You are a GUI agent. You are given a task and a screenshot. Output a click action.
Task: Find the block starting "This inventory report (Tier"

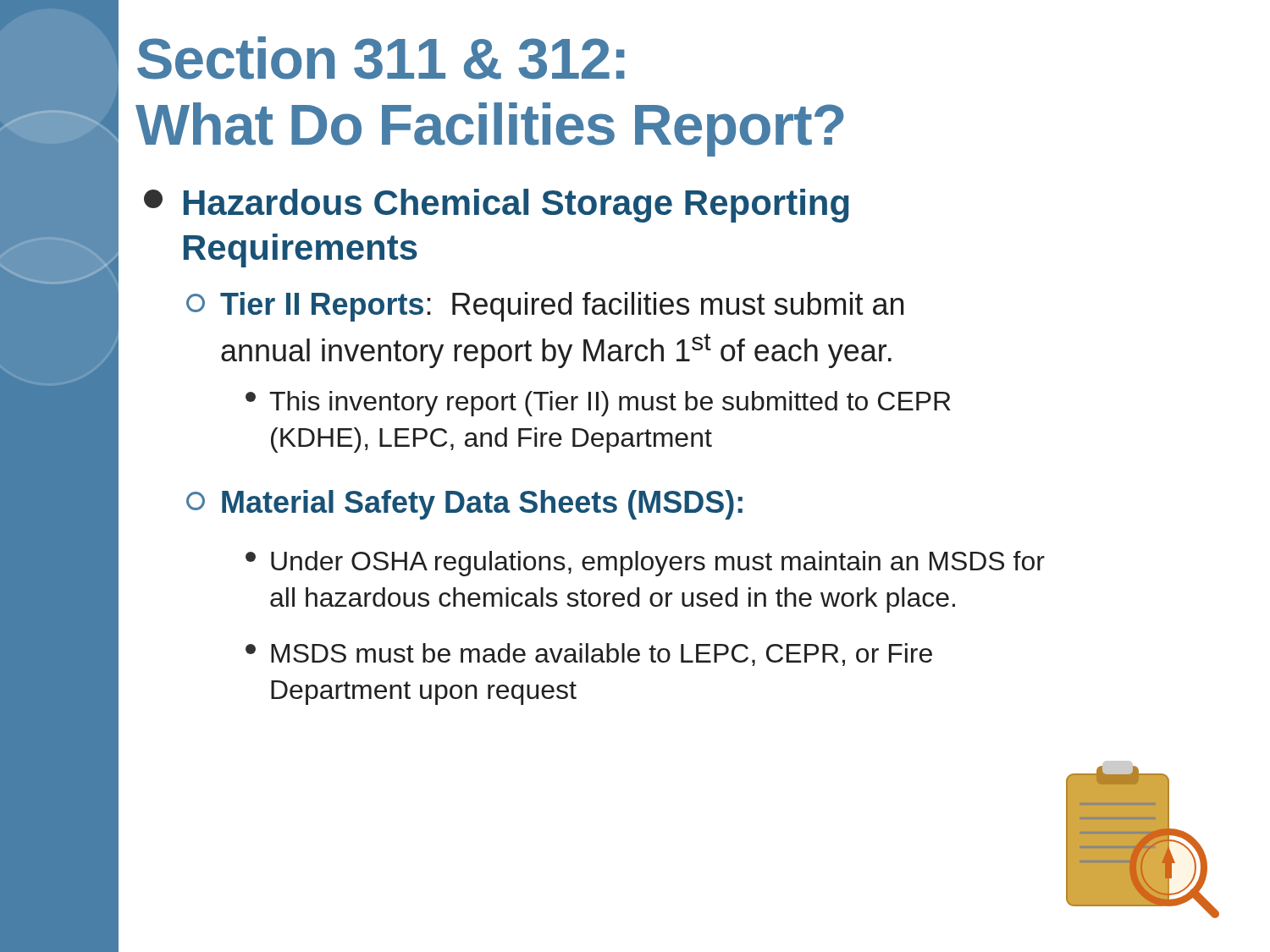(599, 420)
